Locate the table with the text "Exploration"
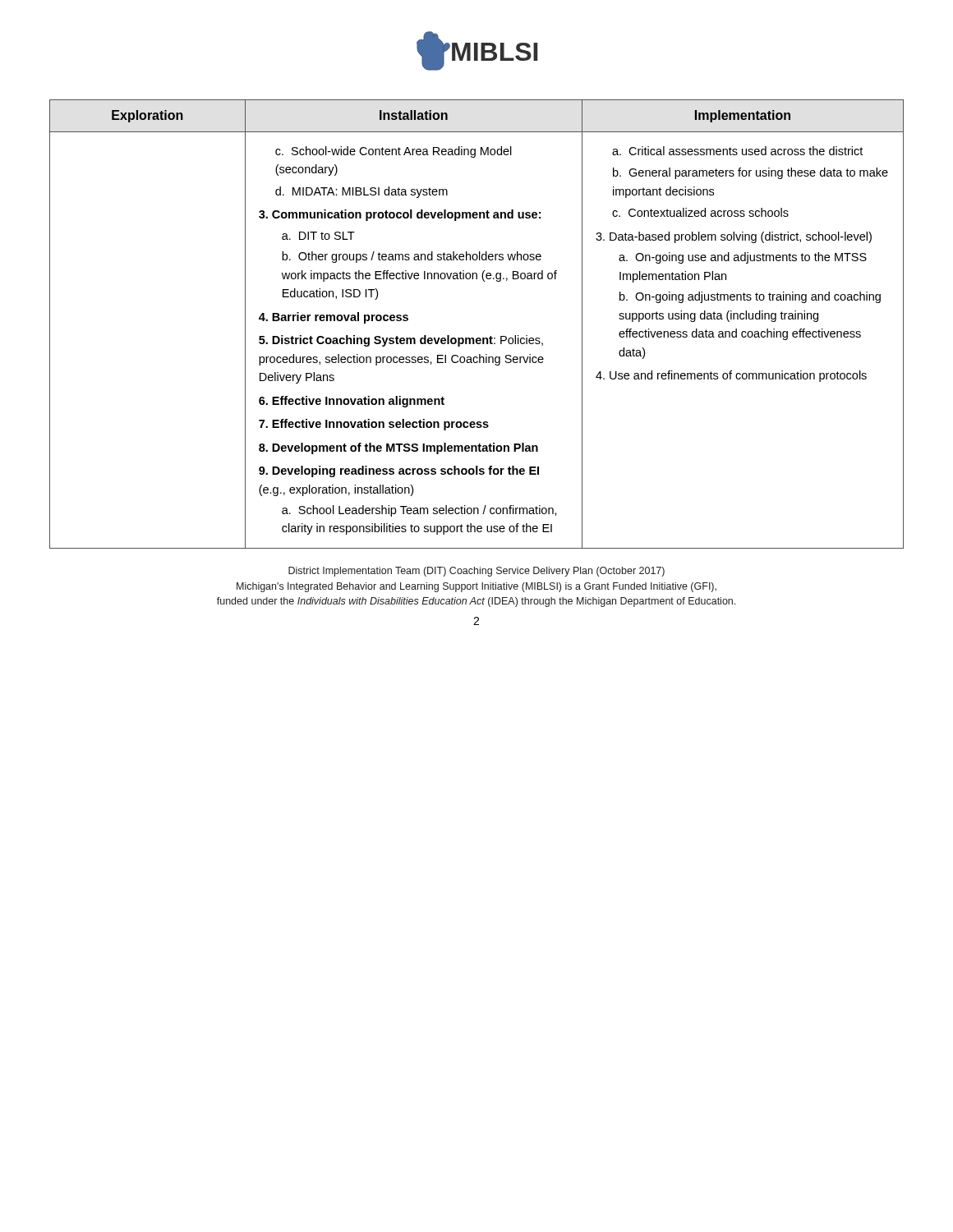 click(x=476, y=324)
